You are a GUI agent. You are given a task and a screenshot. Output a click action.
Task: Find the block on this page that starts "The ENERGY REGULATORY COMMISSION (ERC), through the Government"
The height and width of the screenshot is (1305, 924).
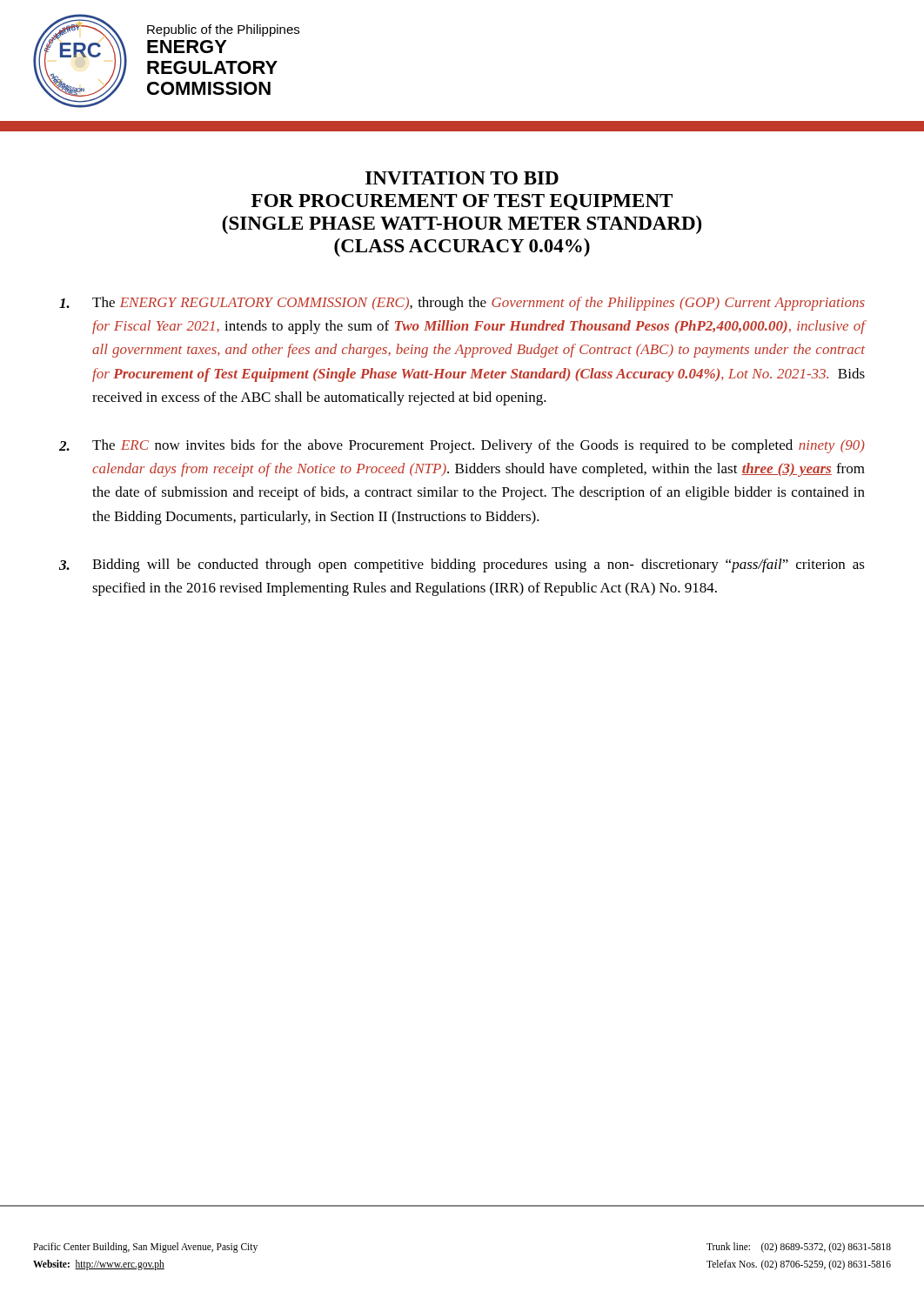click(462, 350)
